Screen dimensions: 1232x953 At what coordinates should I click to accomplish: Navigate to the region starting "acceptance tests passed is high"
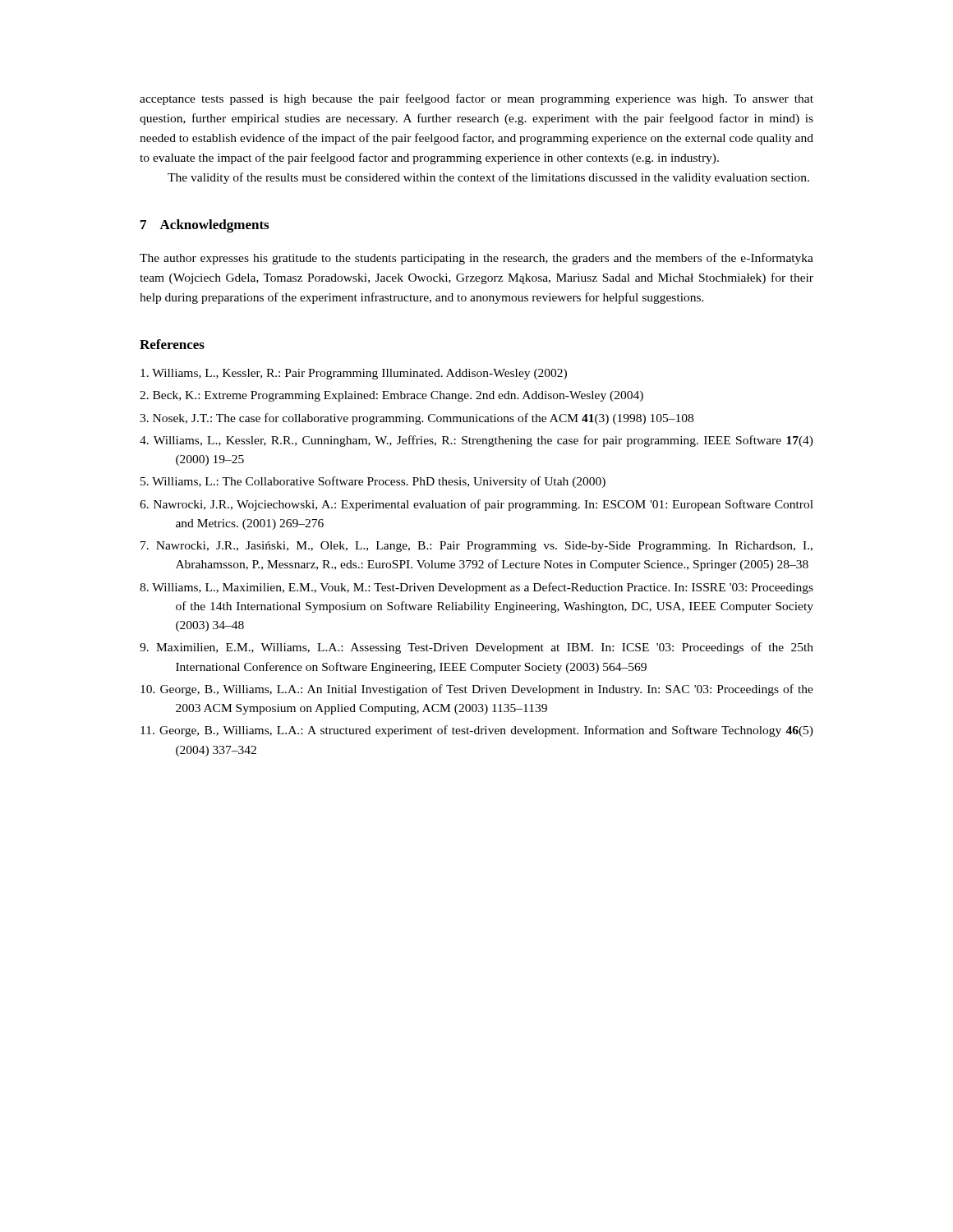[x=476, y=138]
